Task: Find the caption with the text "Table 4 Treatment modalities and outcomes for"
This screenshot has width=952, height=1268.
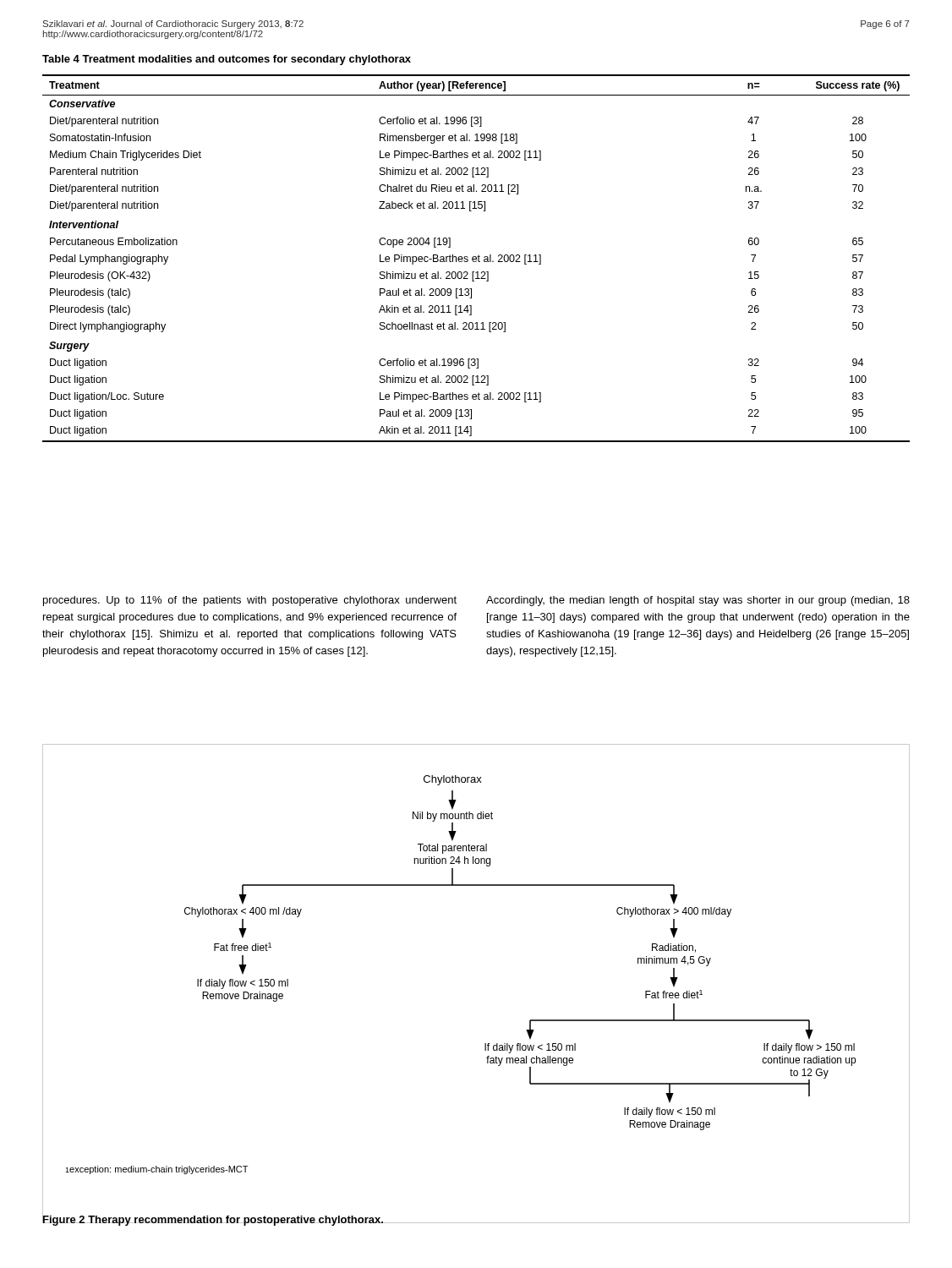Action: [227, 59]
